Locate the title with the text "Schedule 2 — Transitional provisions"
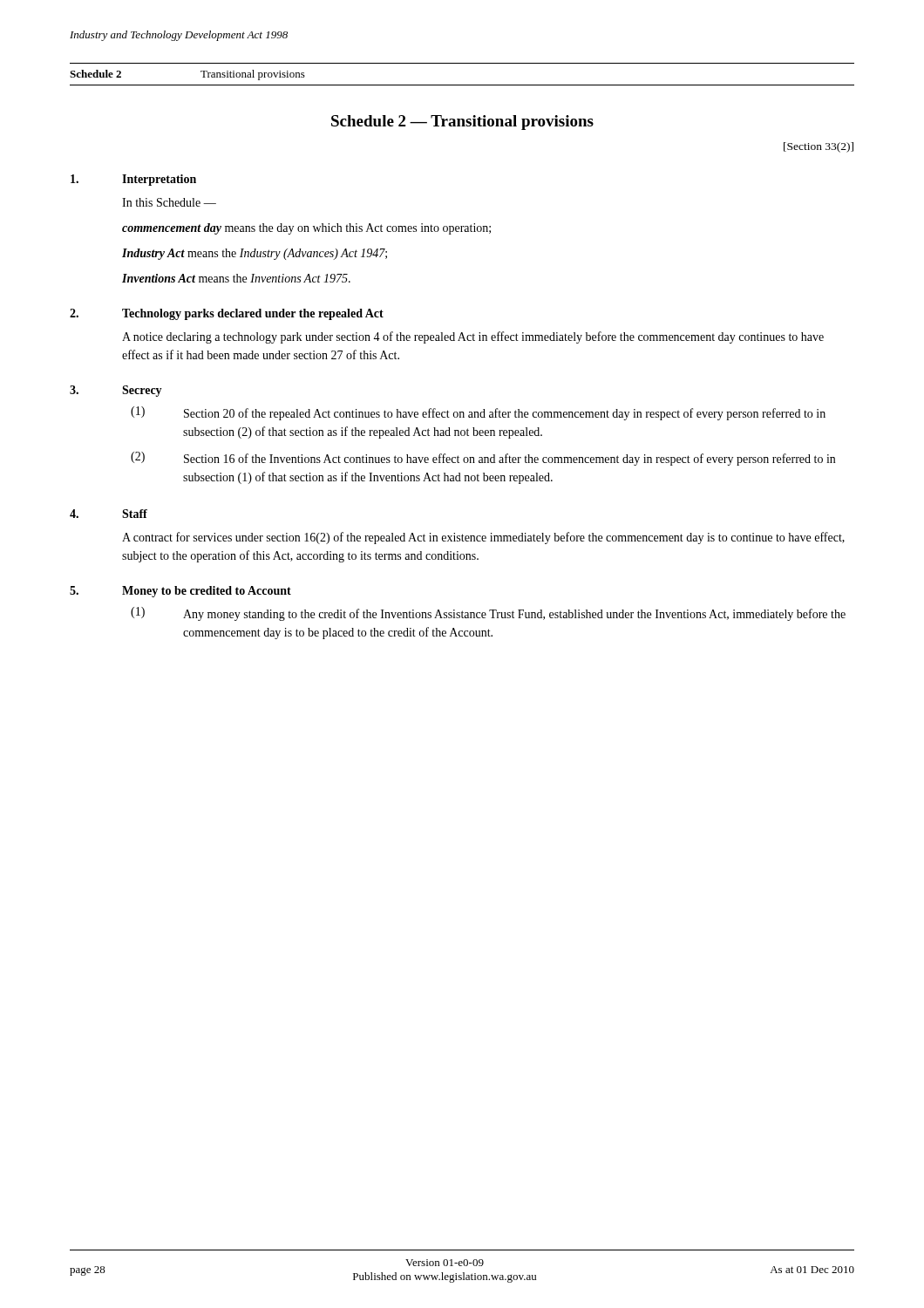 coord(462,121)
